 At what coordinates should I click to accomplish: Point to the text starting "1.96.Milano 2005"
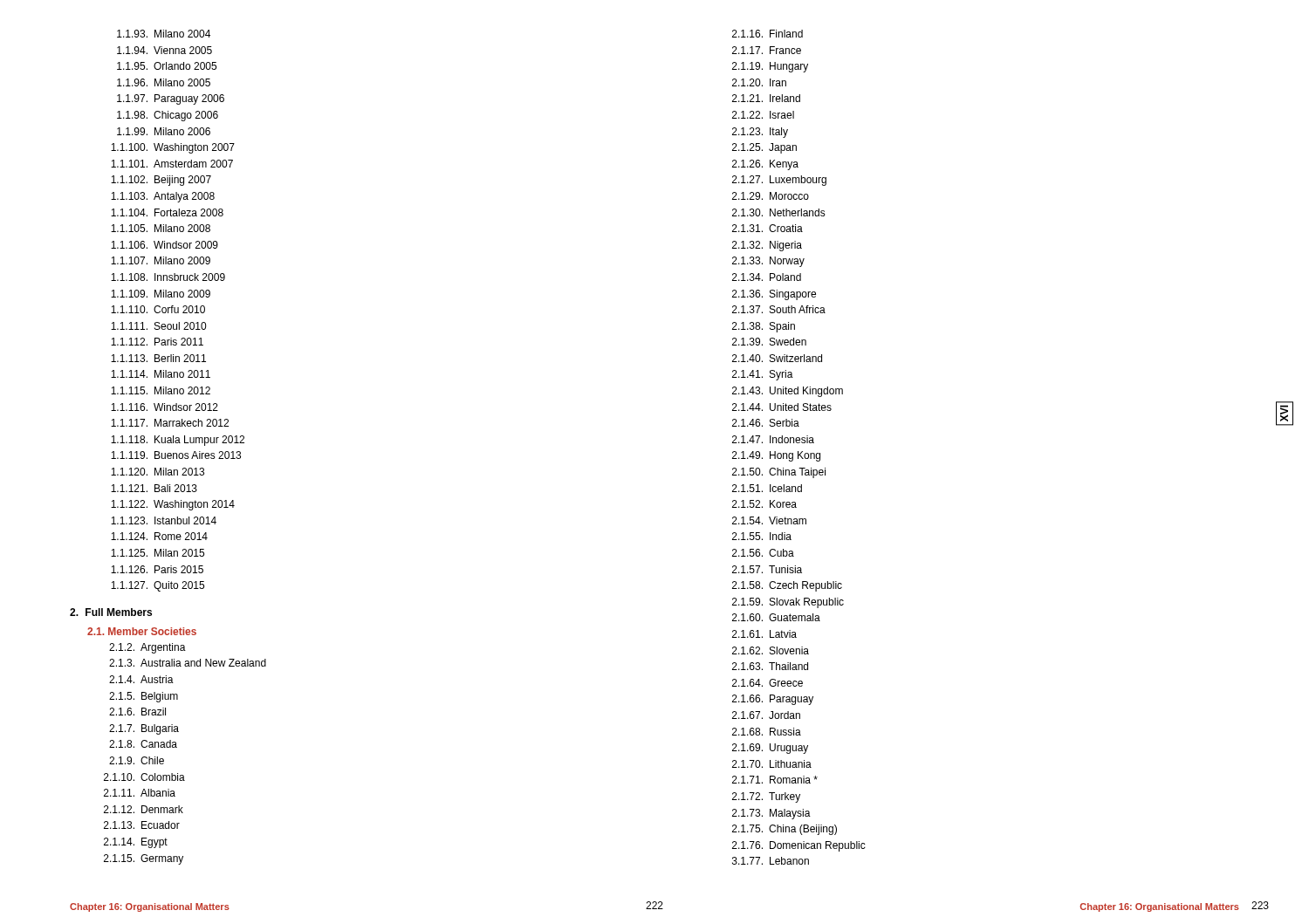(x=140, y=83)
